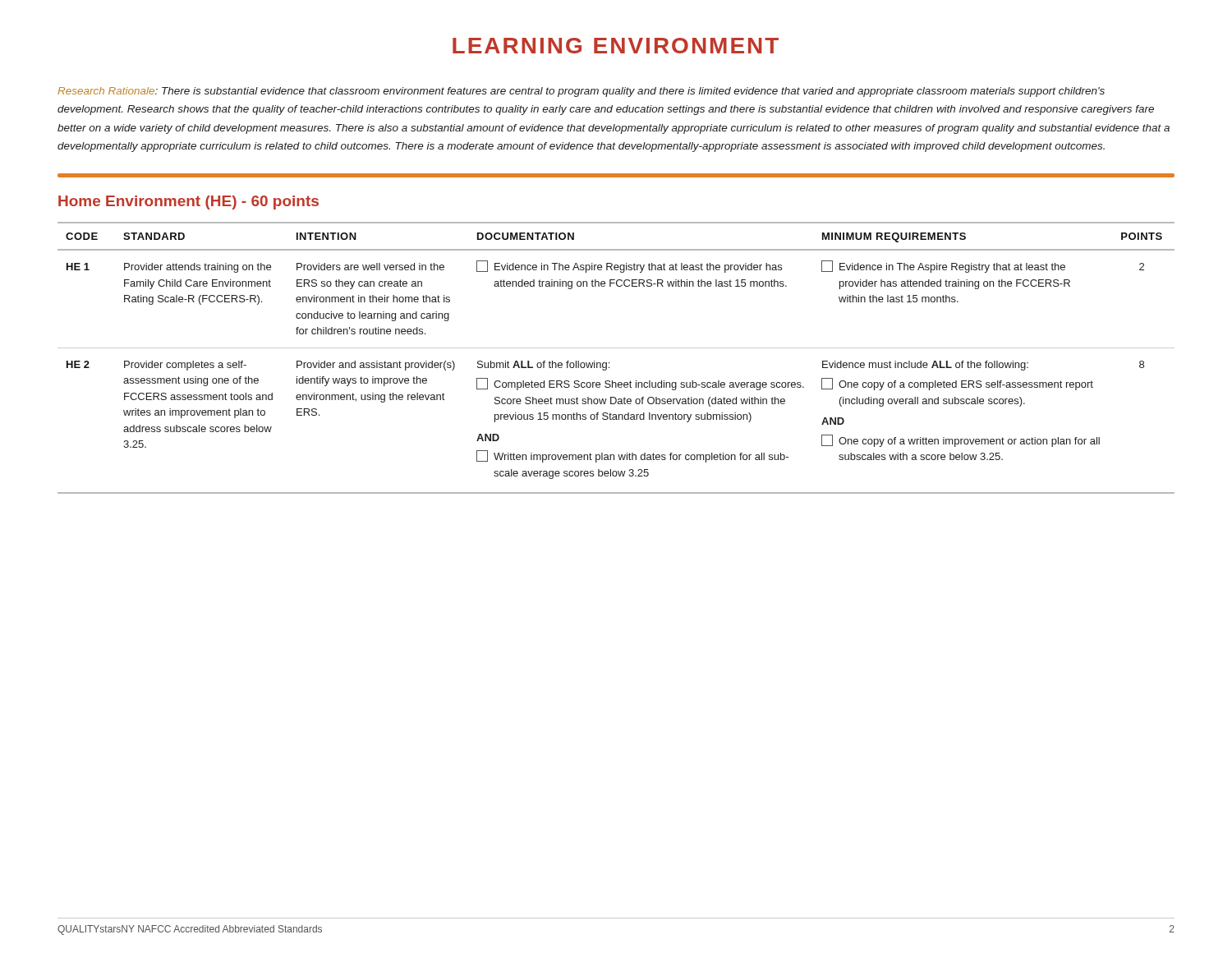Find the table that mentions "Provider and assistant provider(s)"

pyautogui.click(x=616, y=358)
